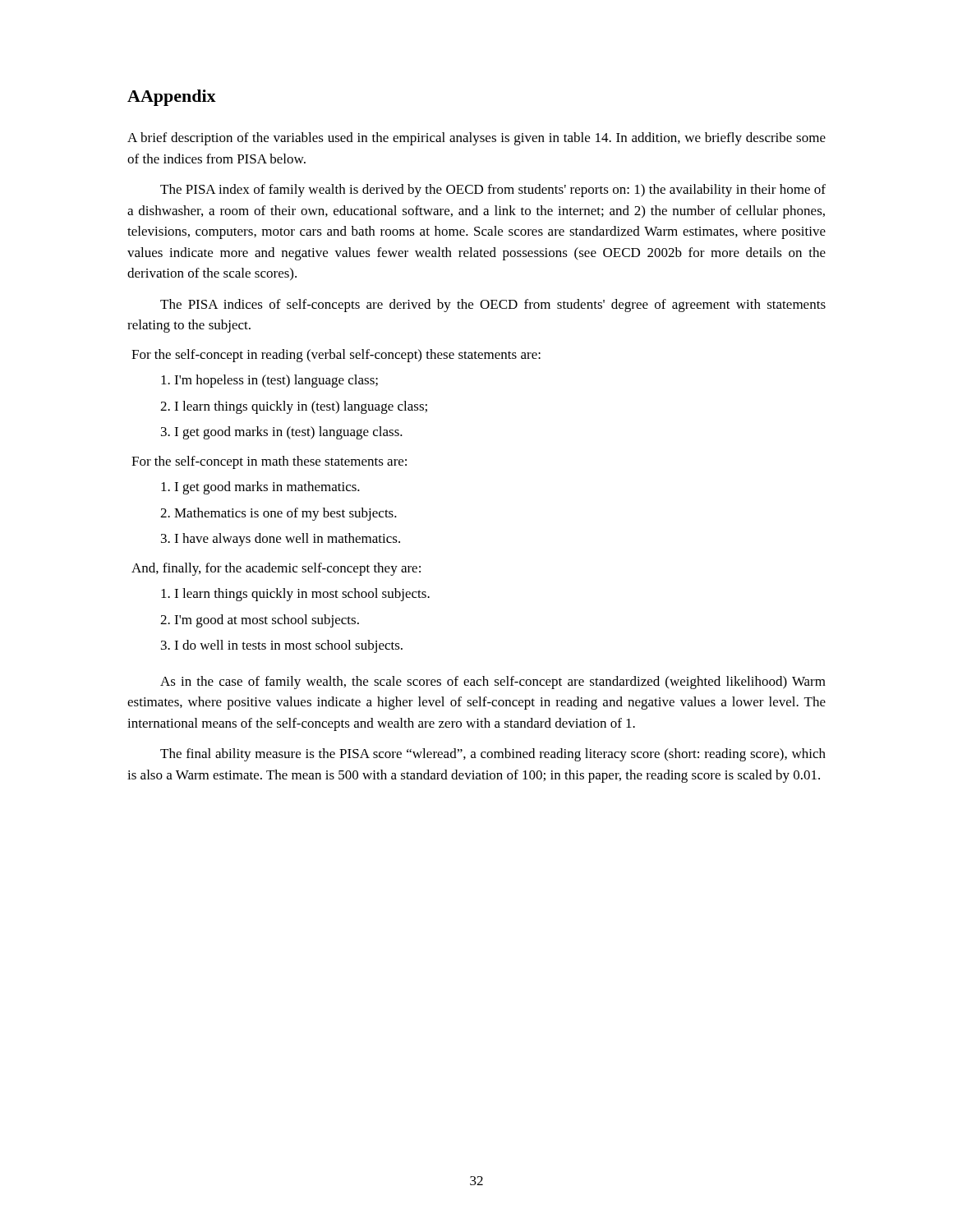Click on the element starting "3. I have"
Image resolution: width=953 pixels, height=1232 pixels.
click(281, 538)
